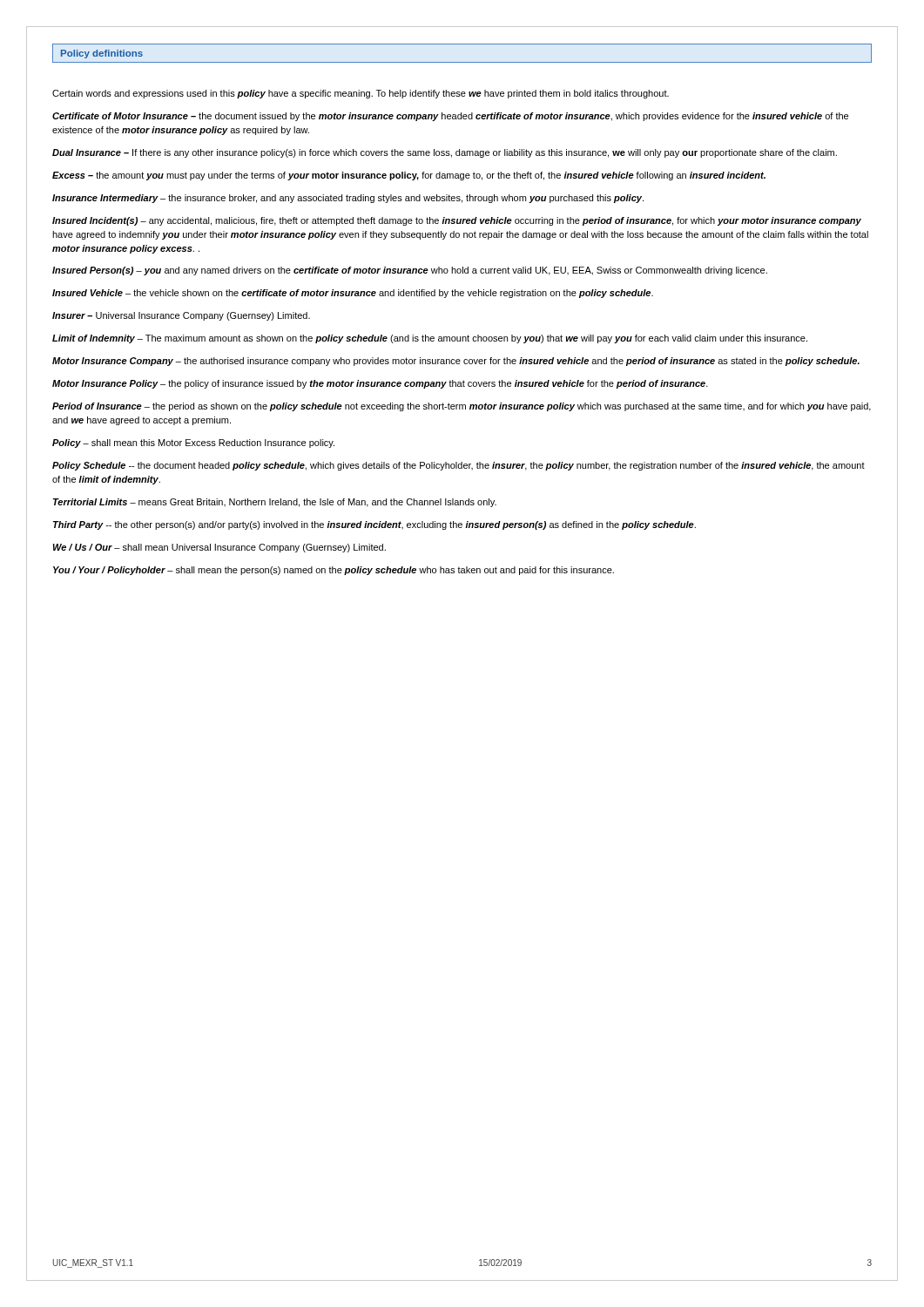The width and height of the screenshot is (924, 1307).
Task: Click the passage that begins "Certain words and"
Action: click(361, 93)
